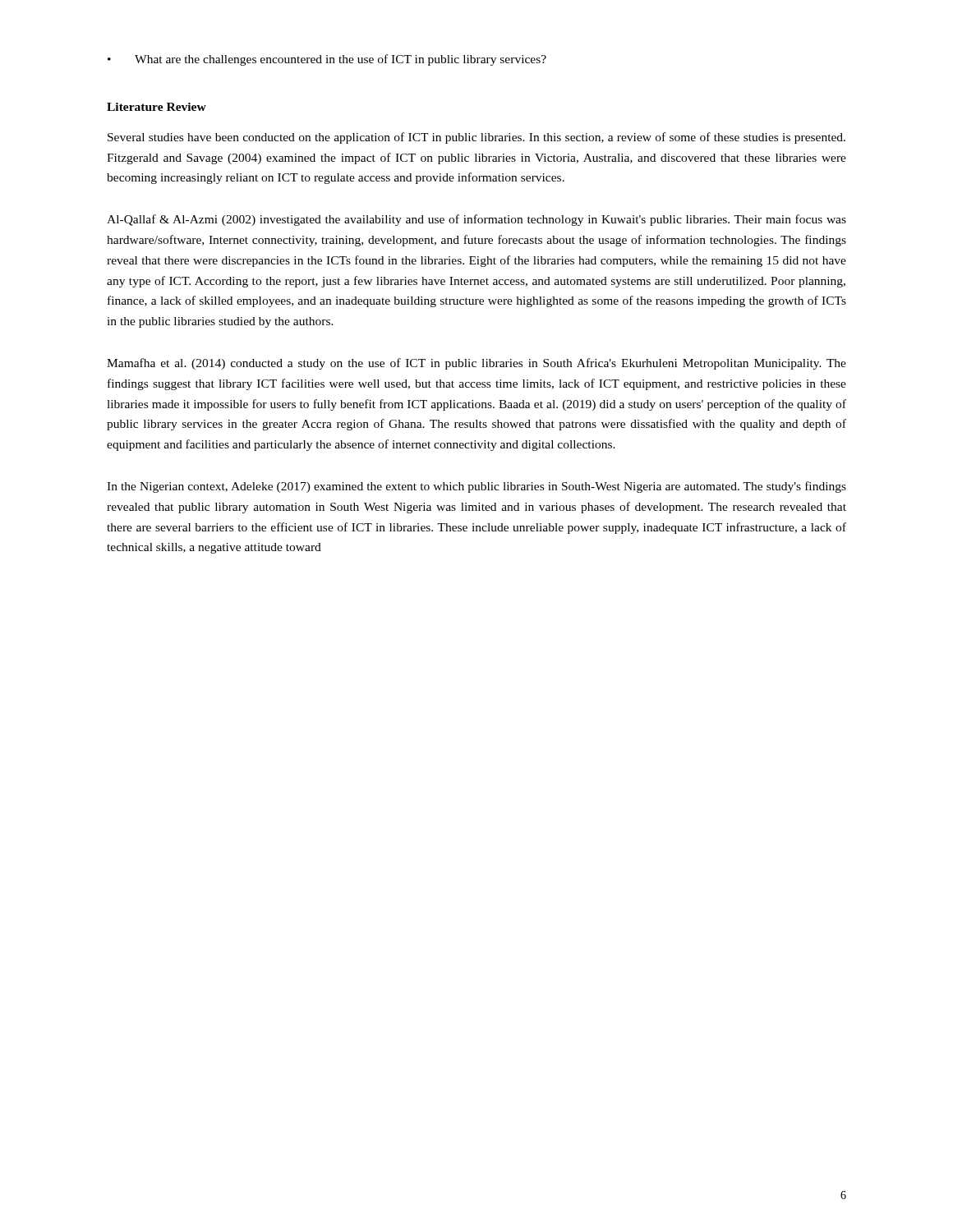953x1232 pixels.
Task: Navigate to the text block starting "• What are the"
Action: (476, 59)
